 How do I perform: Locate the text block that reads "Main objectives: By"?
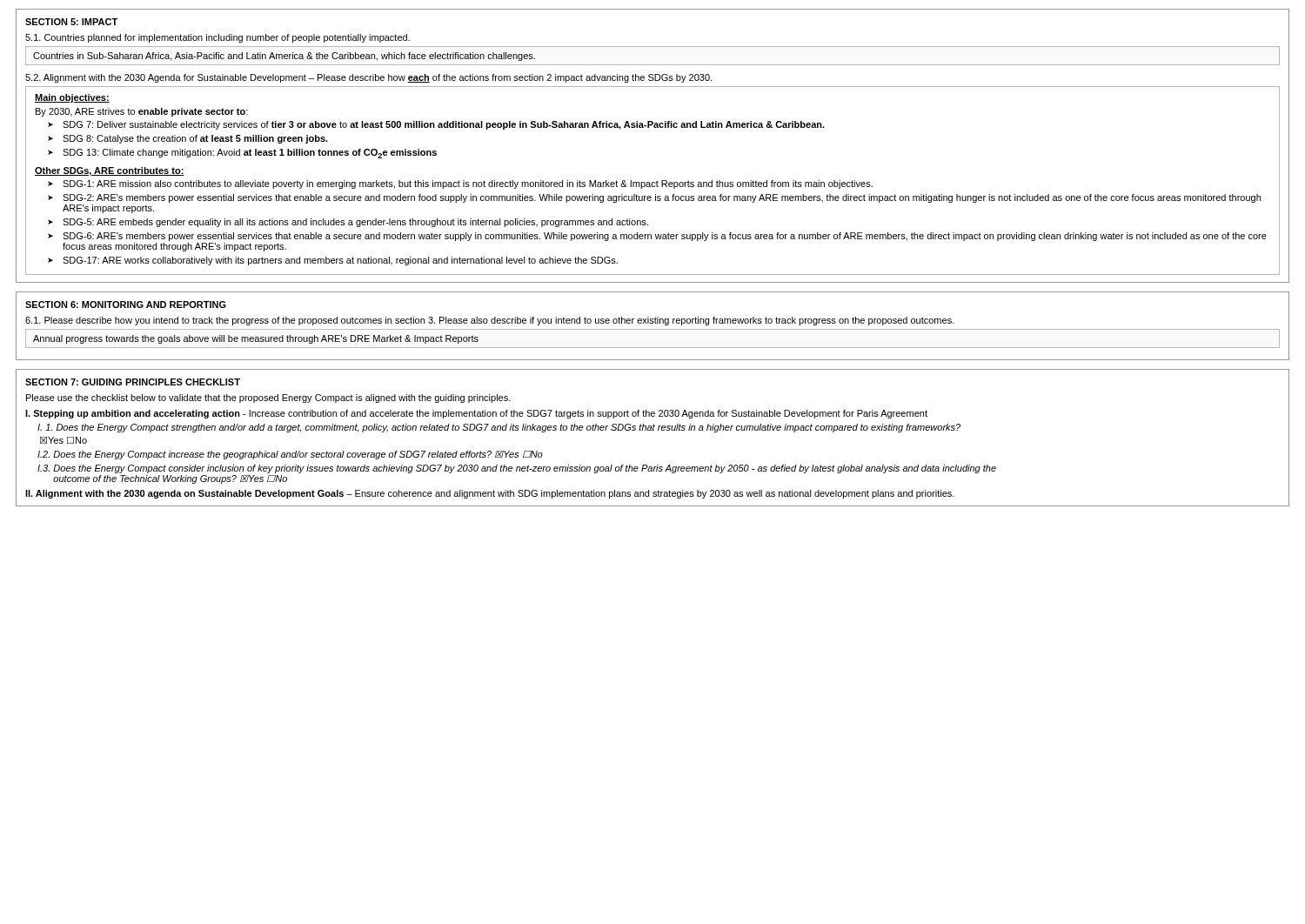(652, 179)
